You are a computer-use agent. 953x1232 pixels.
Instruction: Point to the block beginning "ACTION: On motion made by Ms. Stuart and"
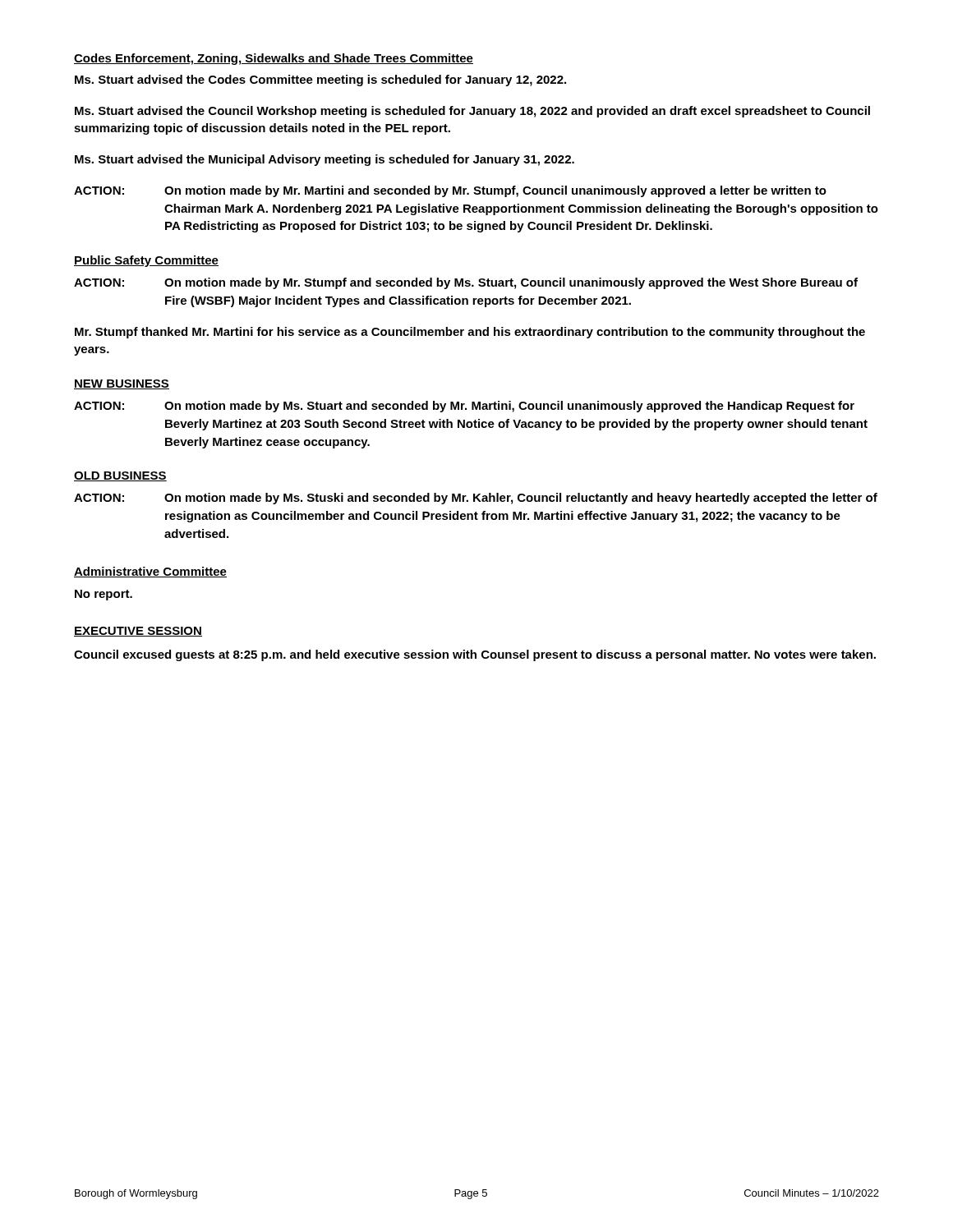[x=476, y=424]
